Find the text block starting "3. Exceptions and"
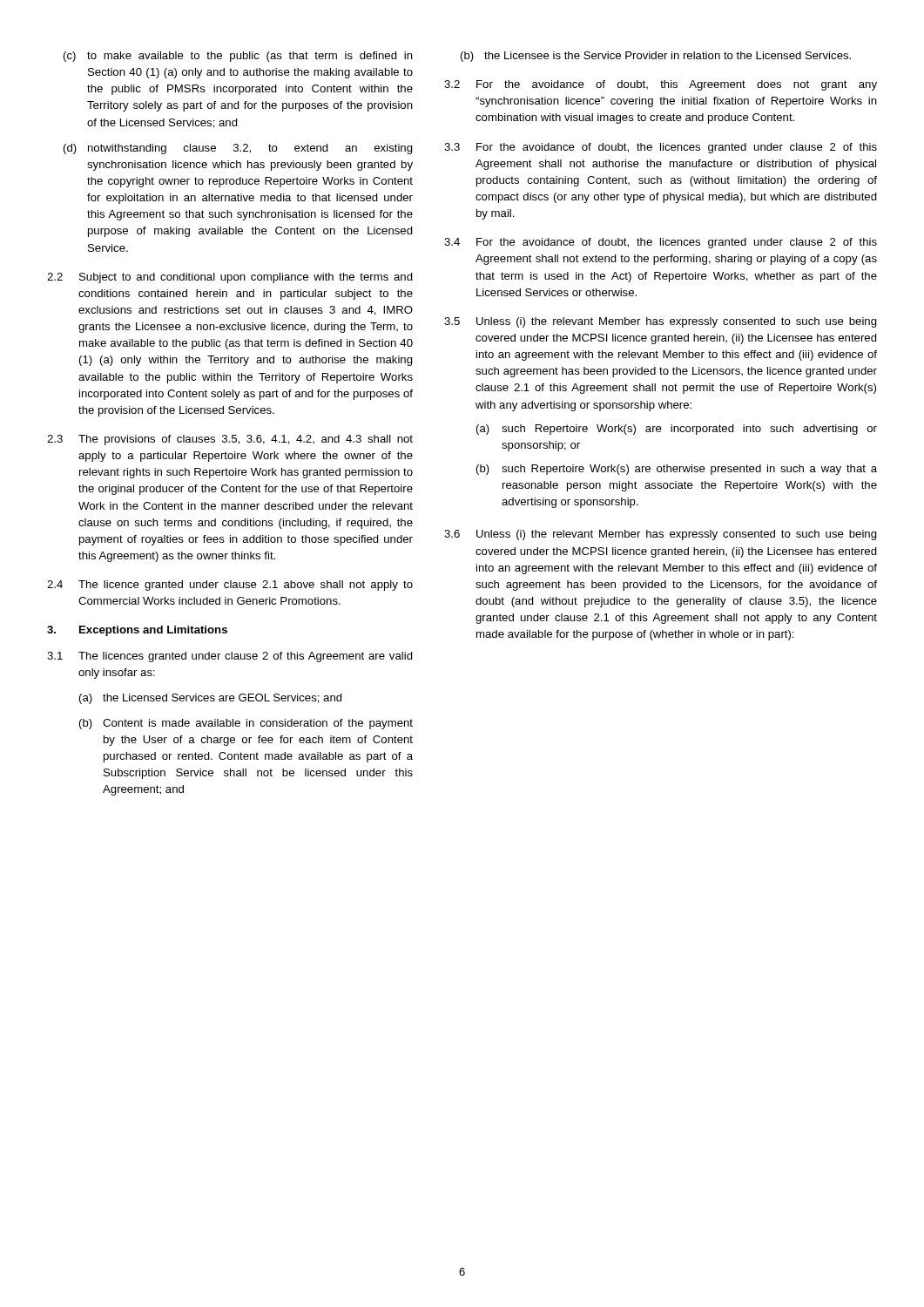 pyautogui.click(x=230, y=630)
